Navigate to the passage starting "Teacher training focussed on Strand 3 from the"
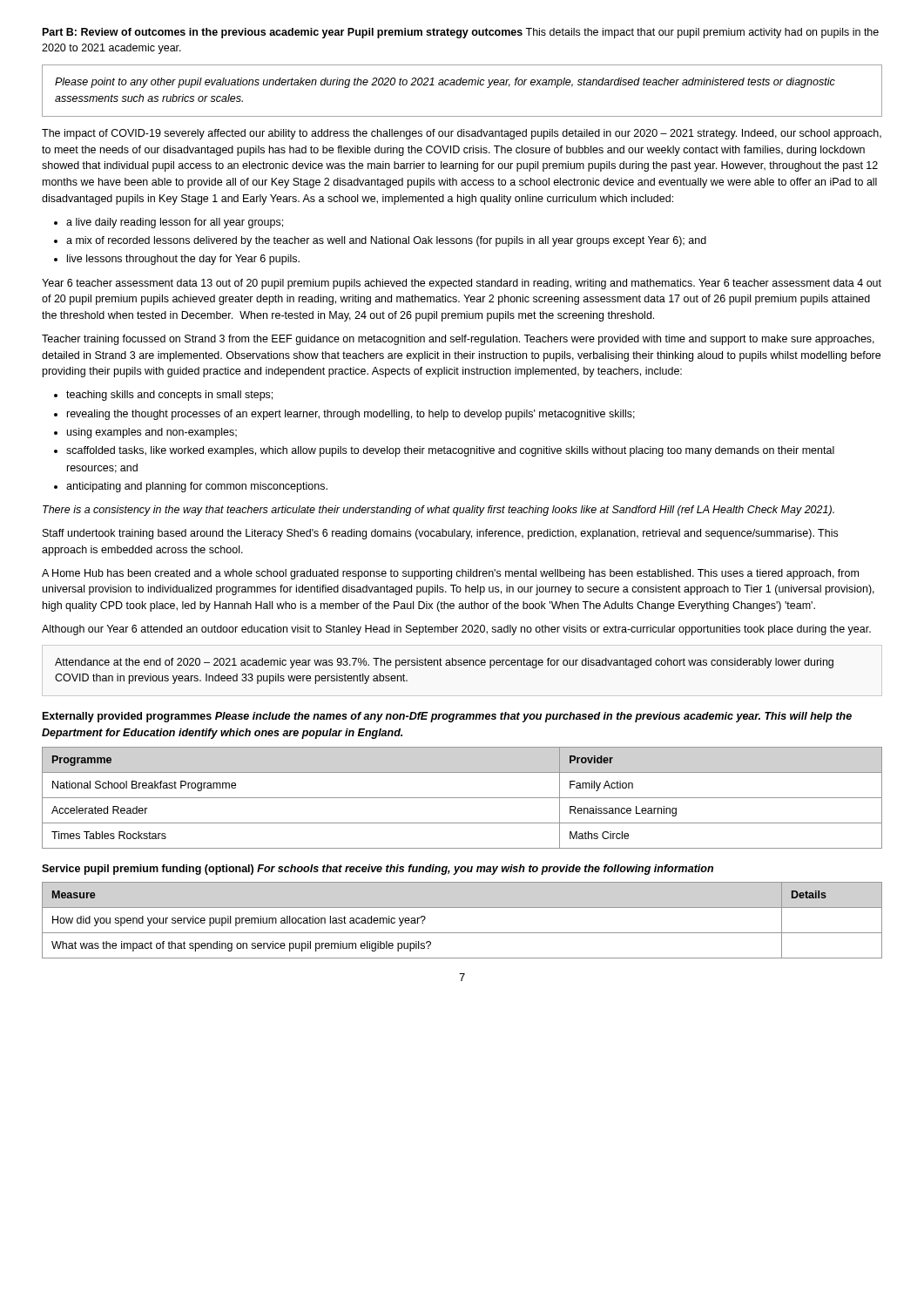Screen dimensions: 1307x924 [x=461, y=355]
